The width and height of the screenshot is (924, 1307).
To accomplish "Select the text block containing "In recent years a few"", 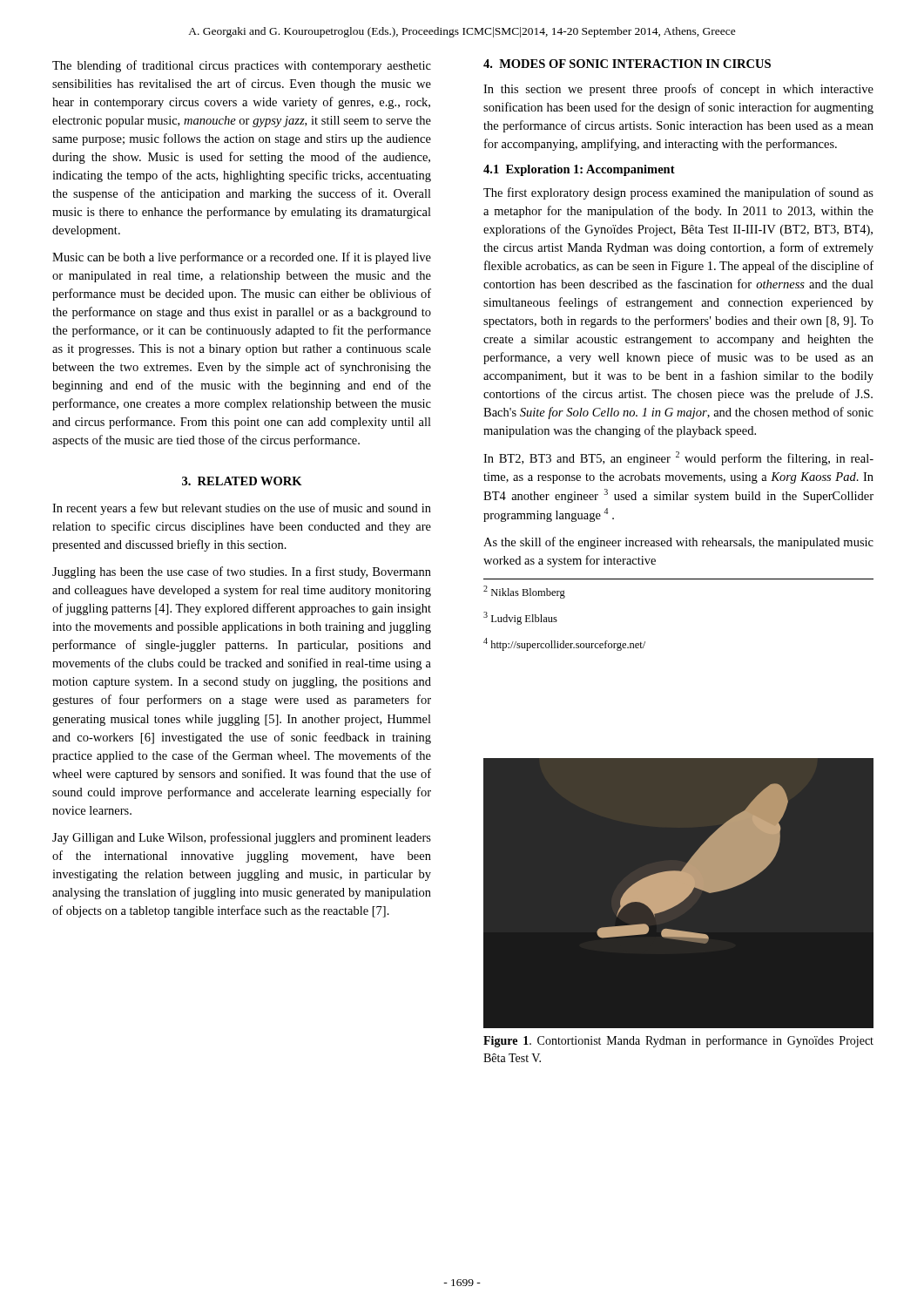I will tap(242, 527).
